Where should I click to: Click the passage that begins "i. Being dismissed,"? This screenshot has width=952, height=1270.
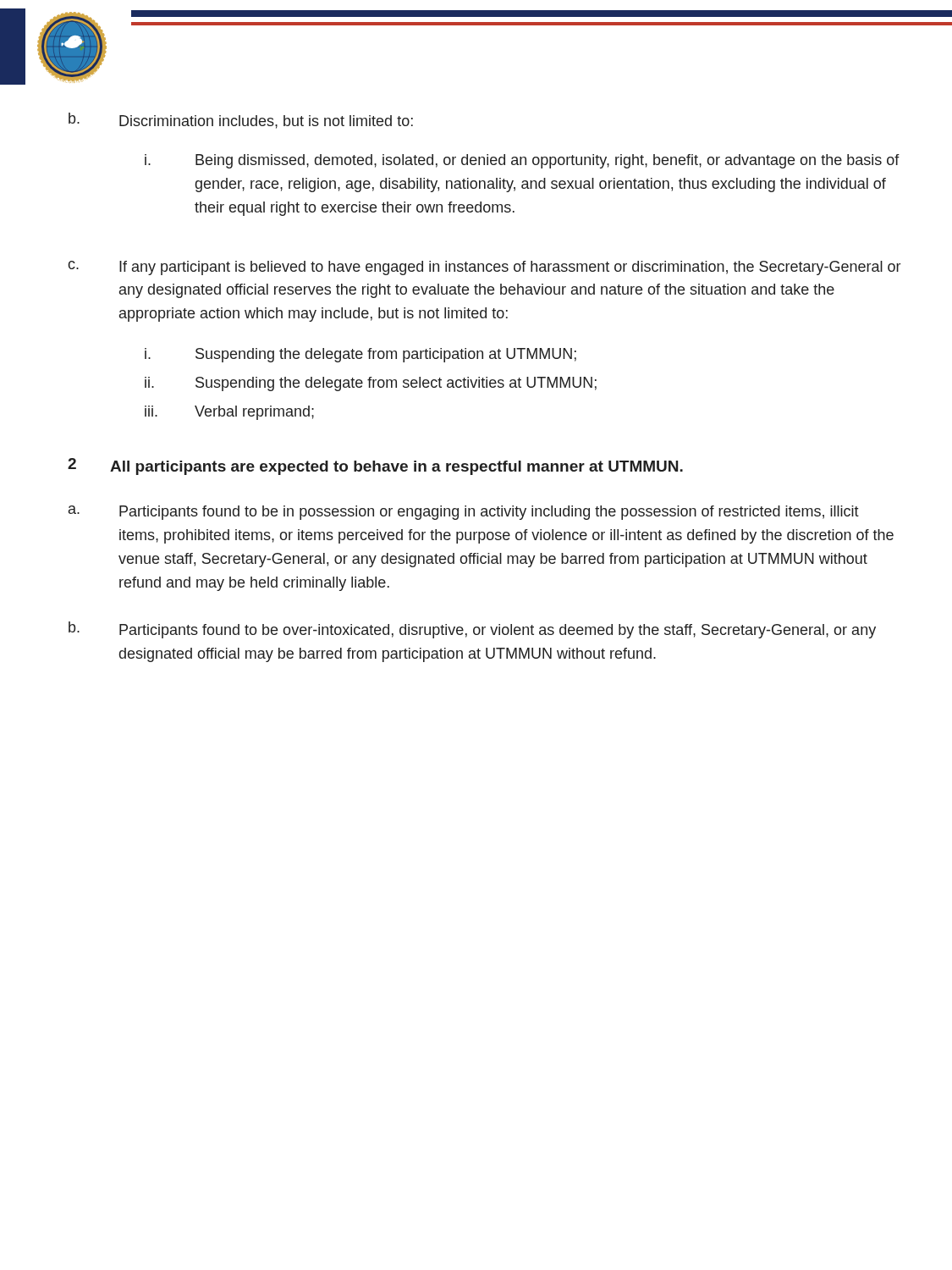tap(523, 184)
